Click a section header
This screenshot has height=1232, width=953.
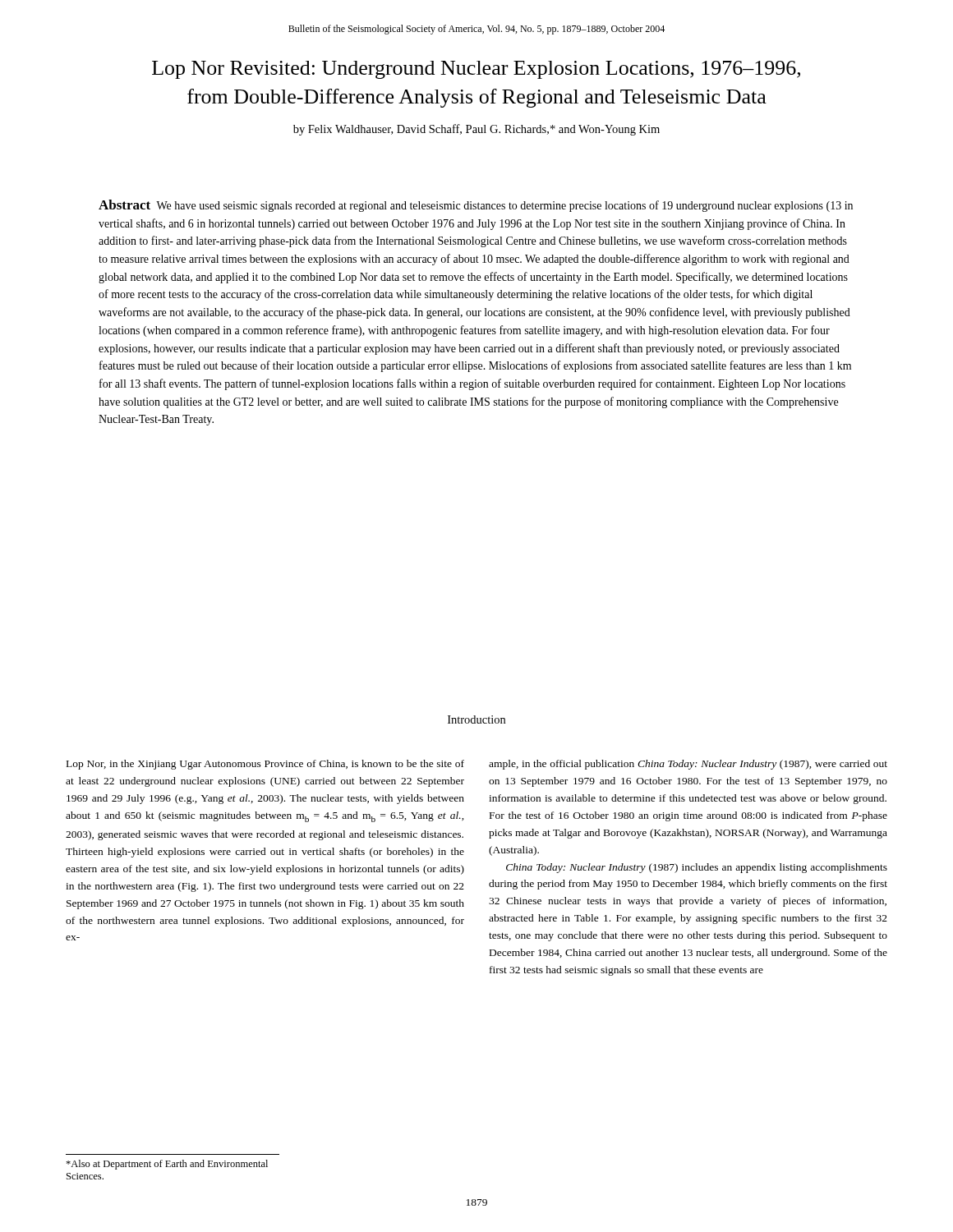coord(476,719)
